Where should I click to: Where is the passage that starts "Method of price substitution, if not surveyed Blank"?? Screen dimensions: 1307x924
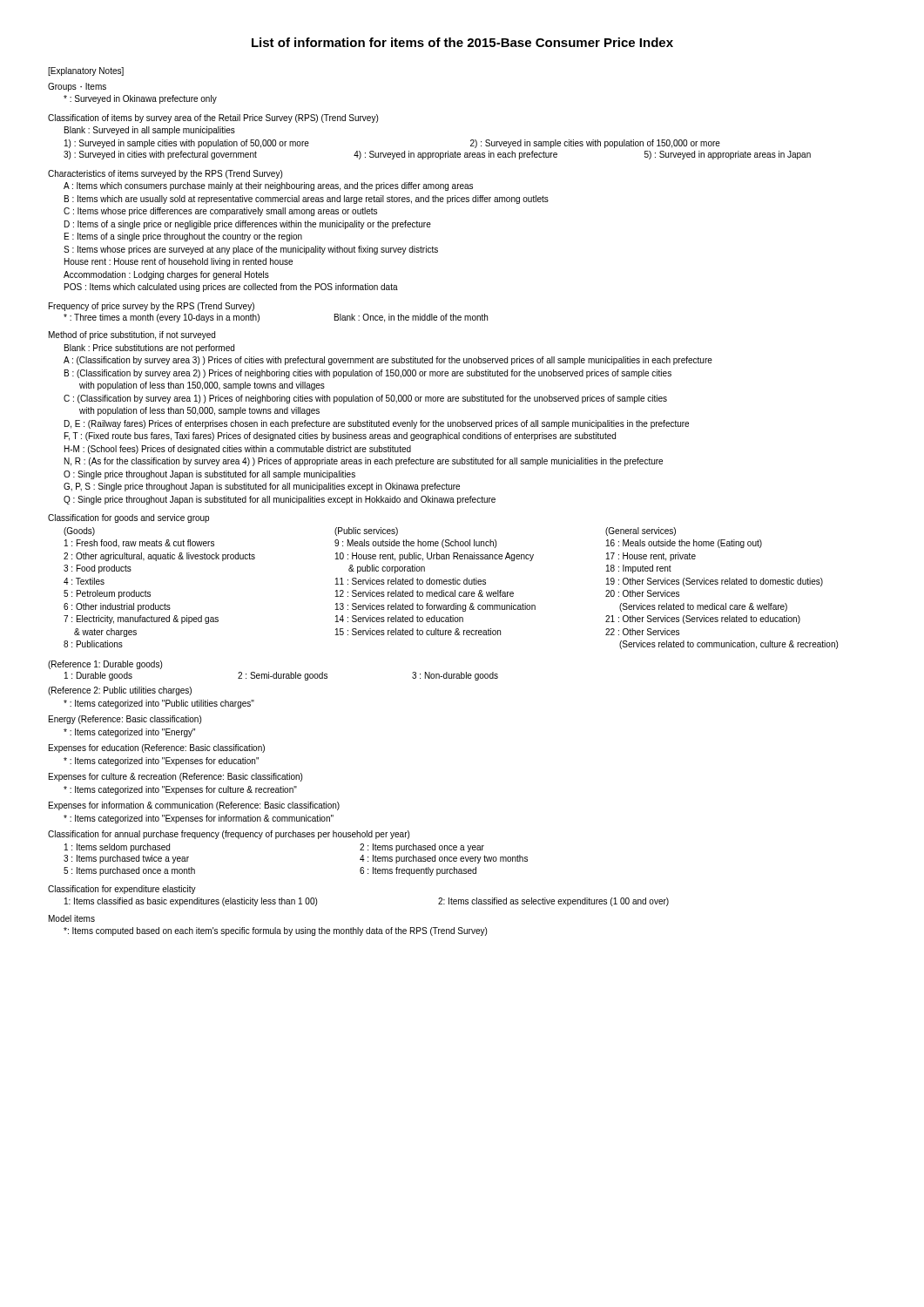[x=462, y=417]
